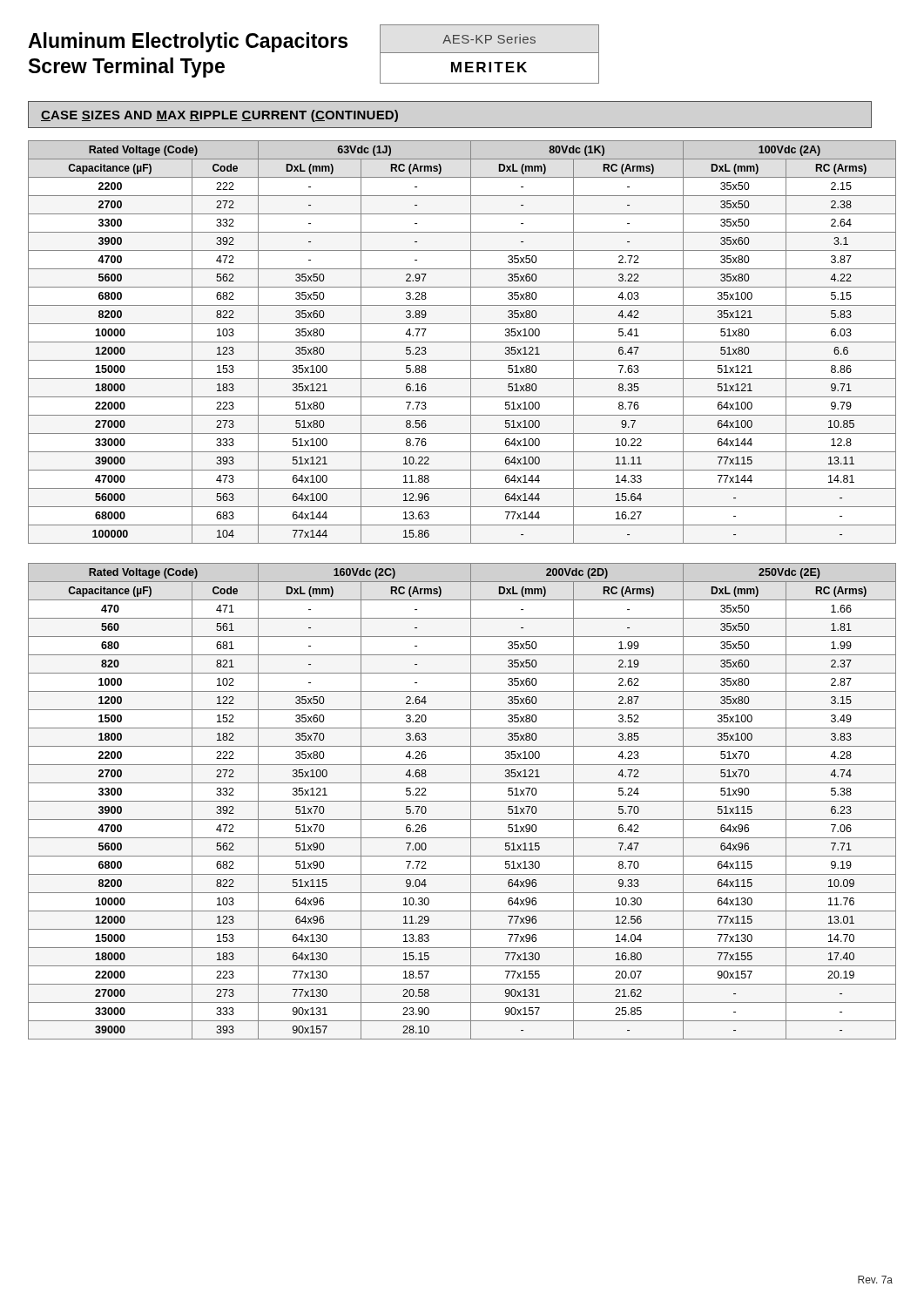Find the region starting "Aluminum Electrolytic Capacitors Screw Terminal Type"
This screenshot has height=1307, width=924.
coord(188,54)
